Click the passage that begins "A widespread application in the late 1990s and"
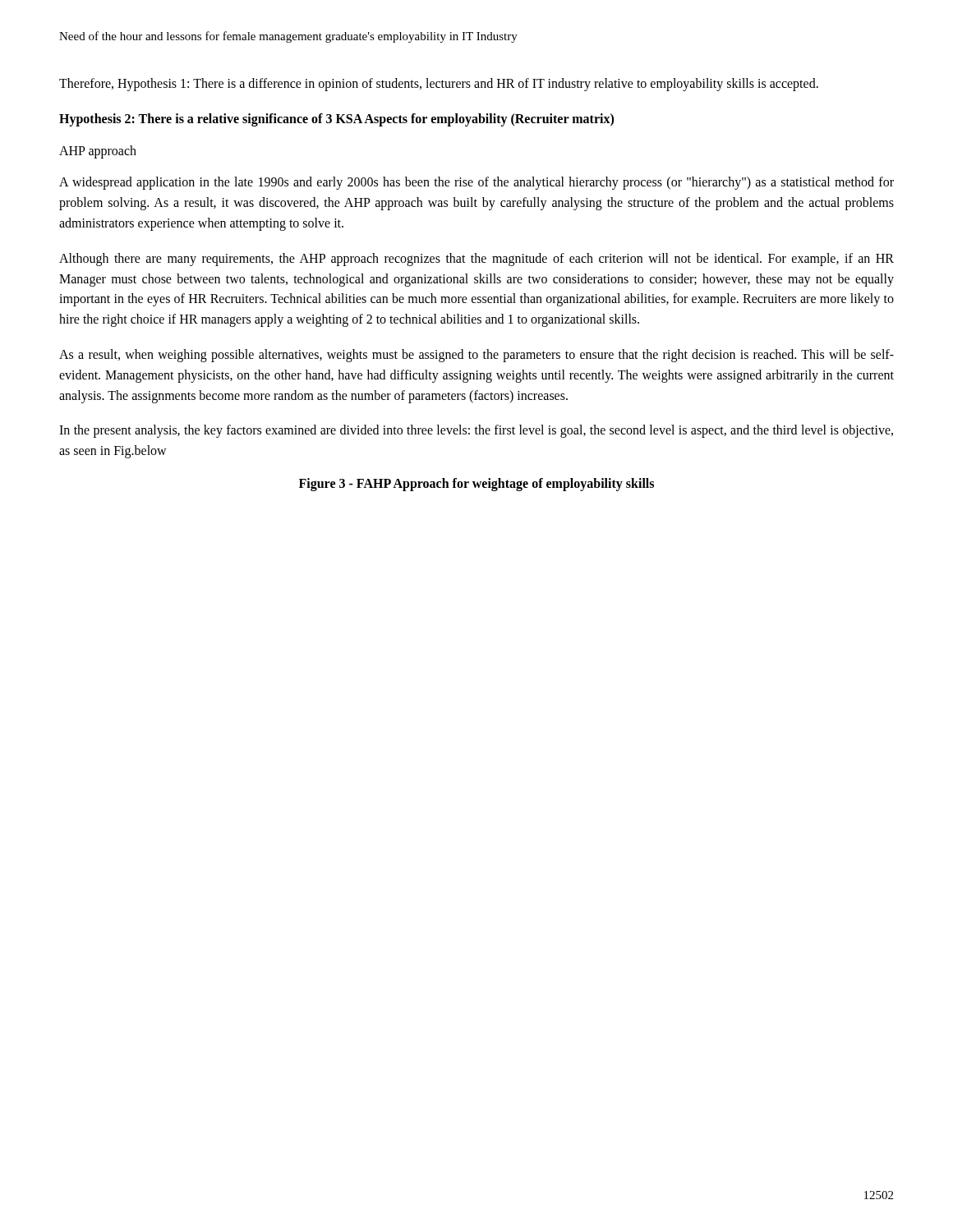The width and height of the screenshot is (953, 1232). coord(476,203)
